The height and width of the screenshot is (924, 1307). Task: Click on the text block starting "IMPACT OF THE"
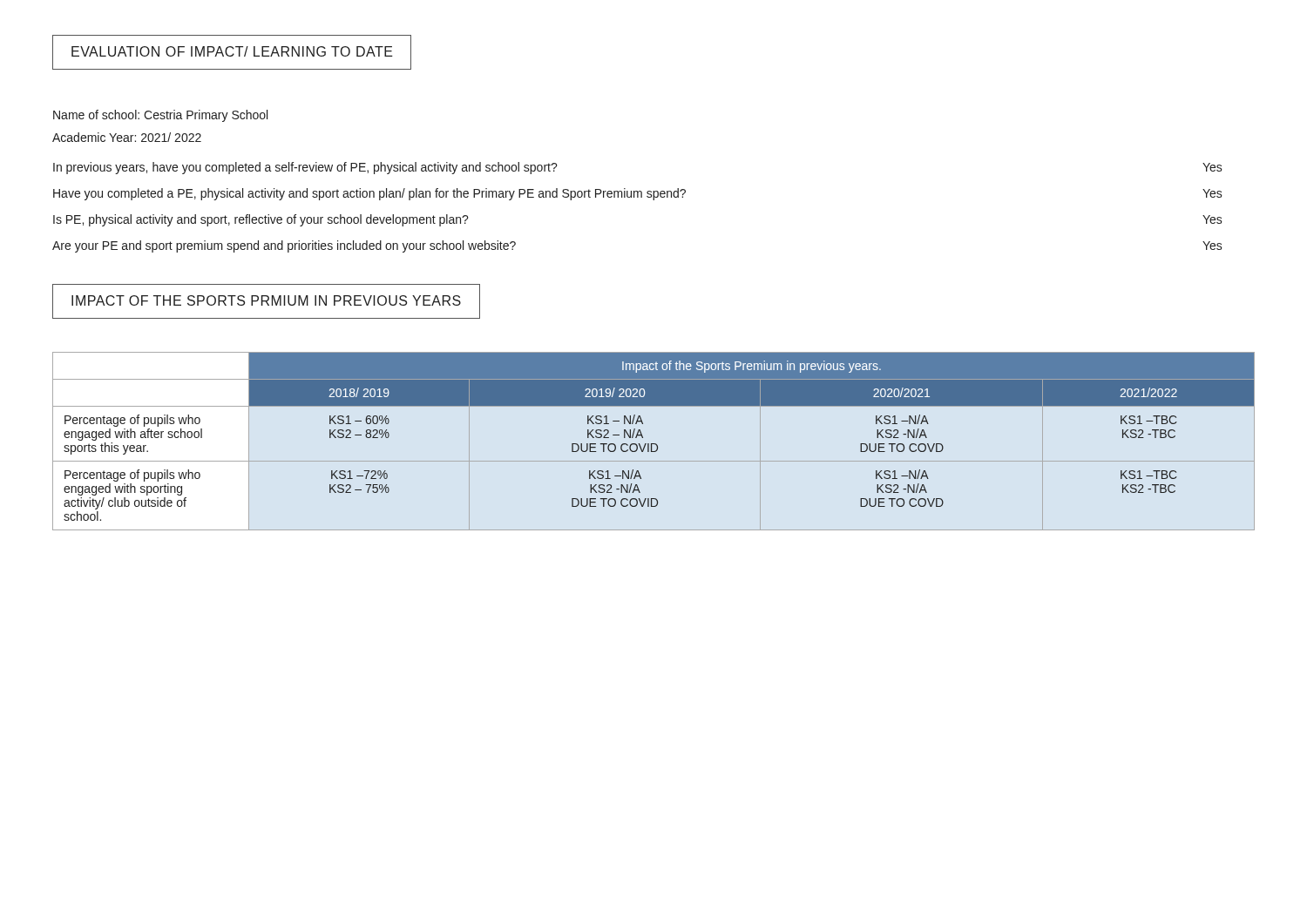coord(266,301)
